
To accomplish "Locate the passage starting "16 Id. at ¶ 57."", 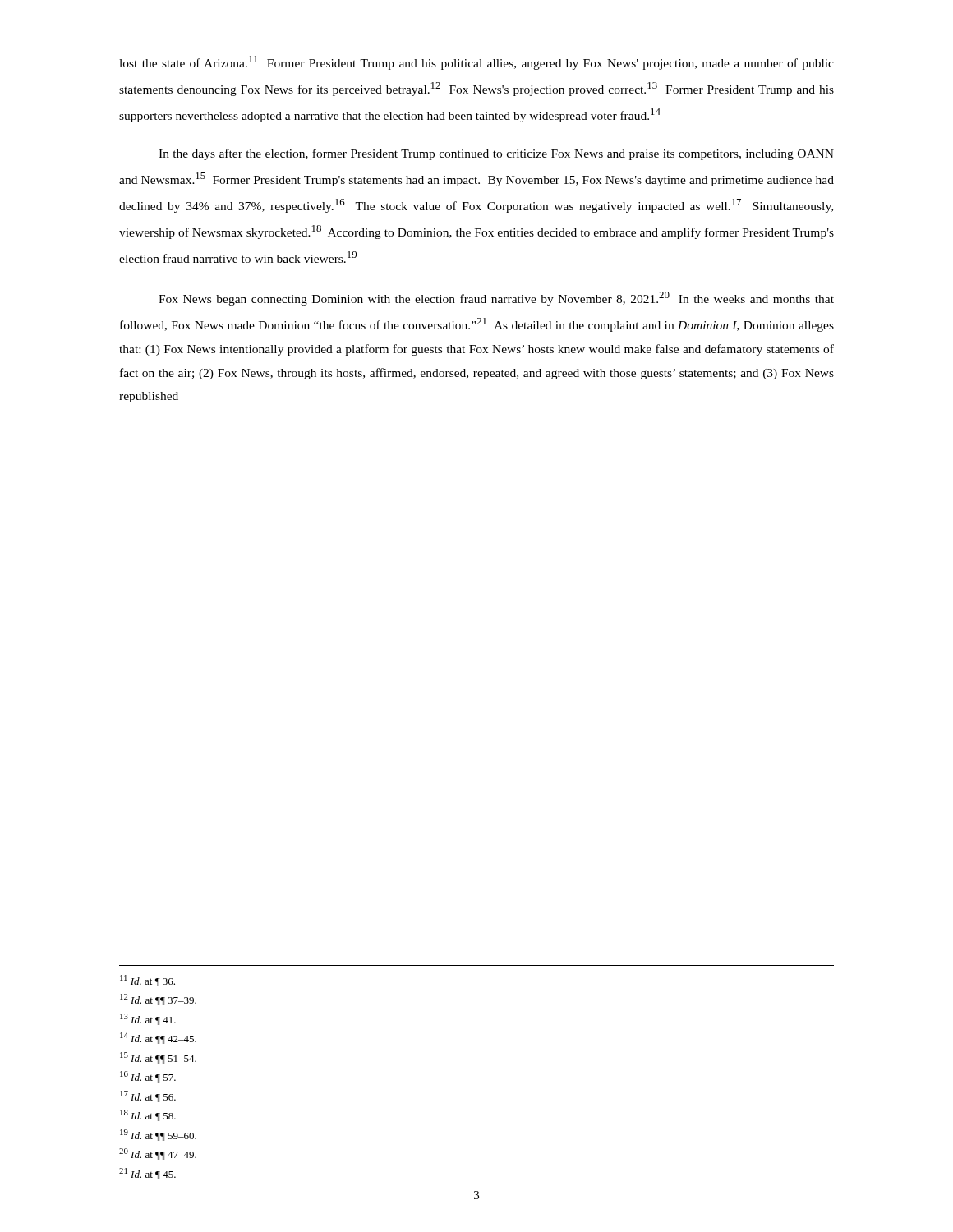I will point(148,1077).
